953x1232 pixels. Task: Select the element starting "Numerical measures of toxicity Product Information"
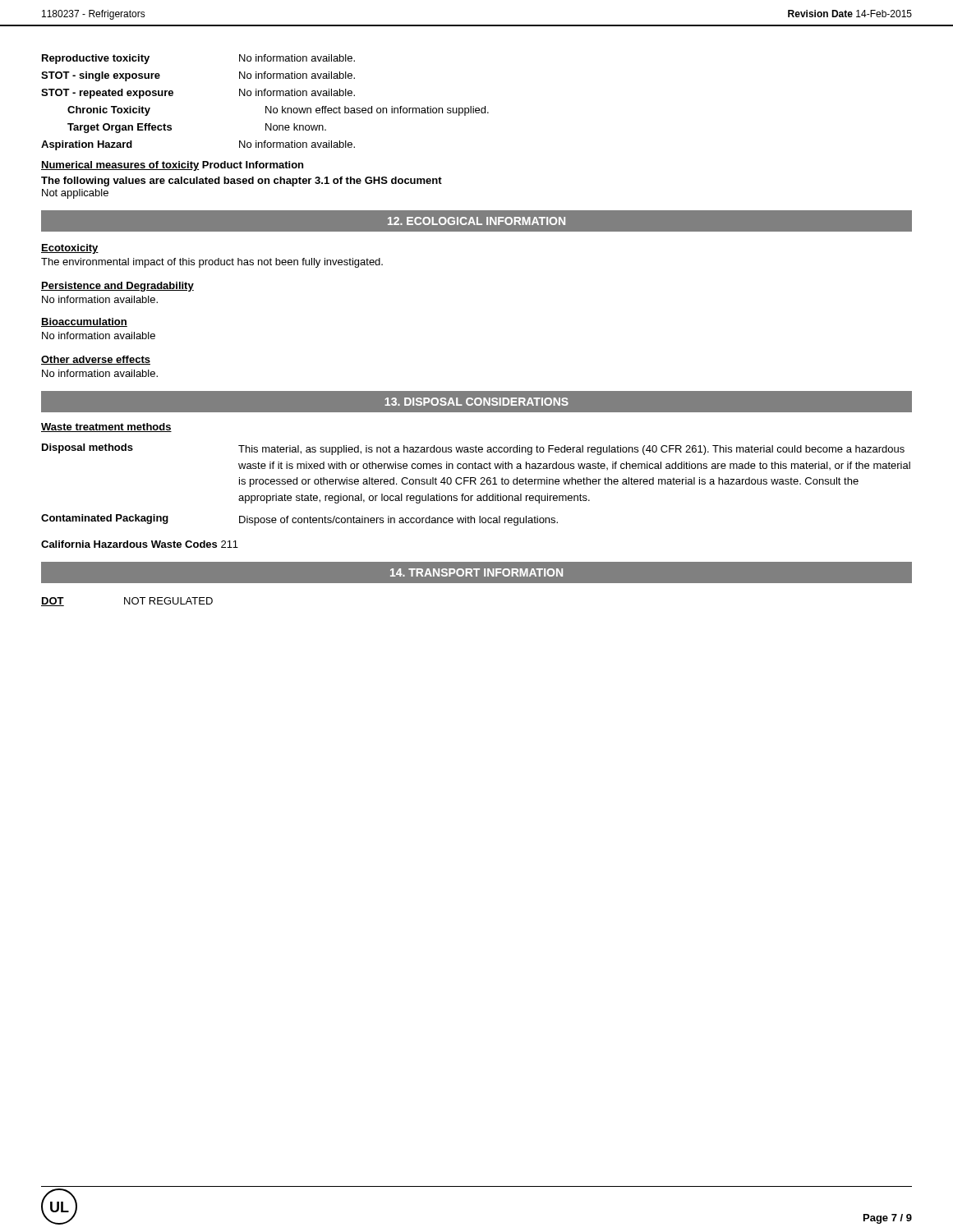(x=173, y=165)
